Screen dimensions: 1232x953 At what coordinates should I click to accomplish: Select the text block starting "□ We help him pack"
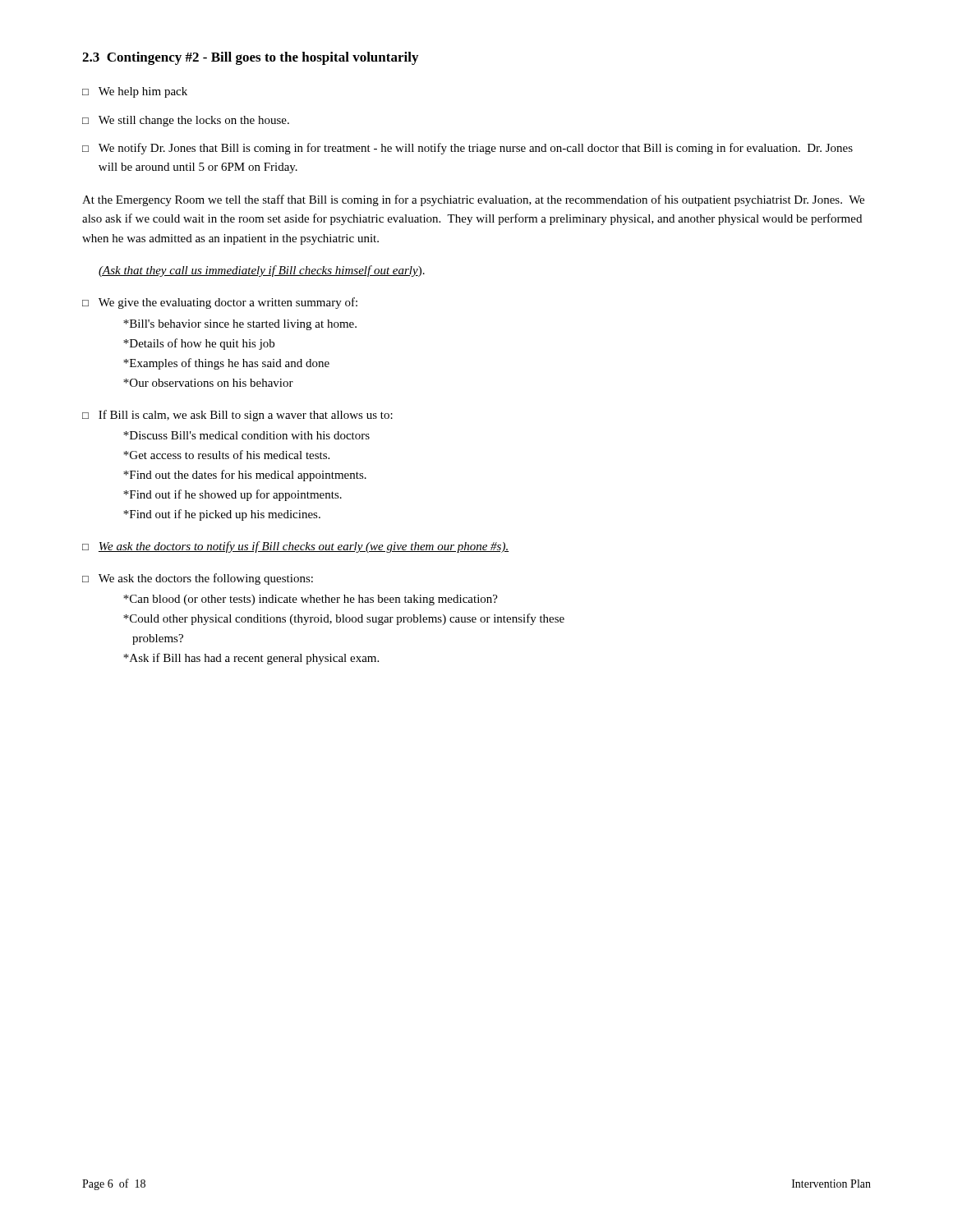(135, 92)
